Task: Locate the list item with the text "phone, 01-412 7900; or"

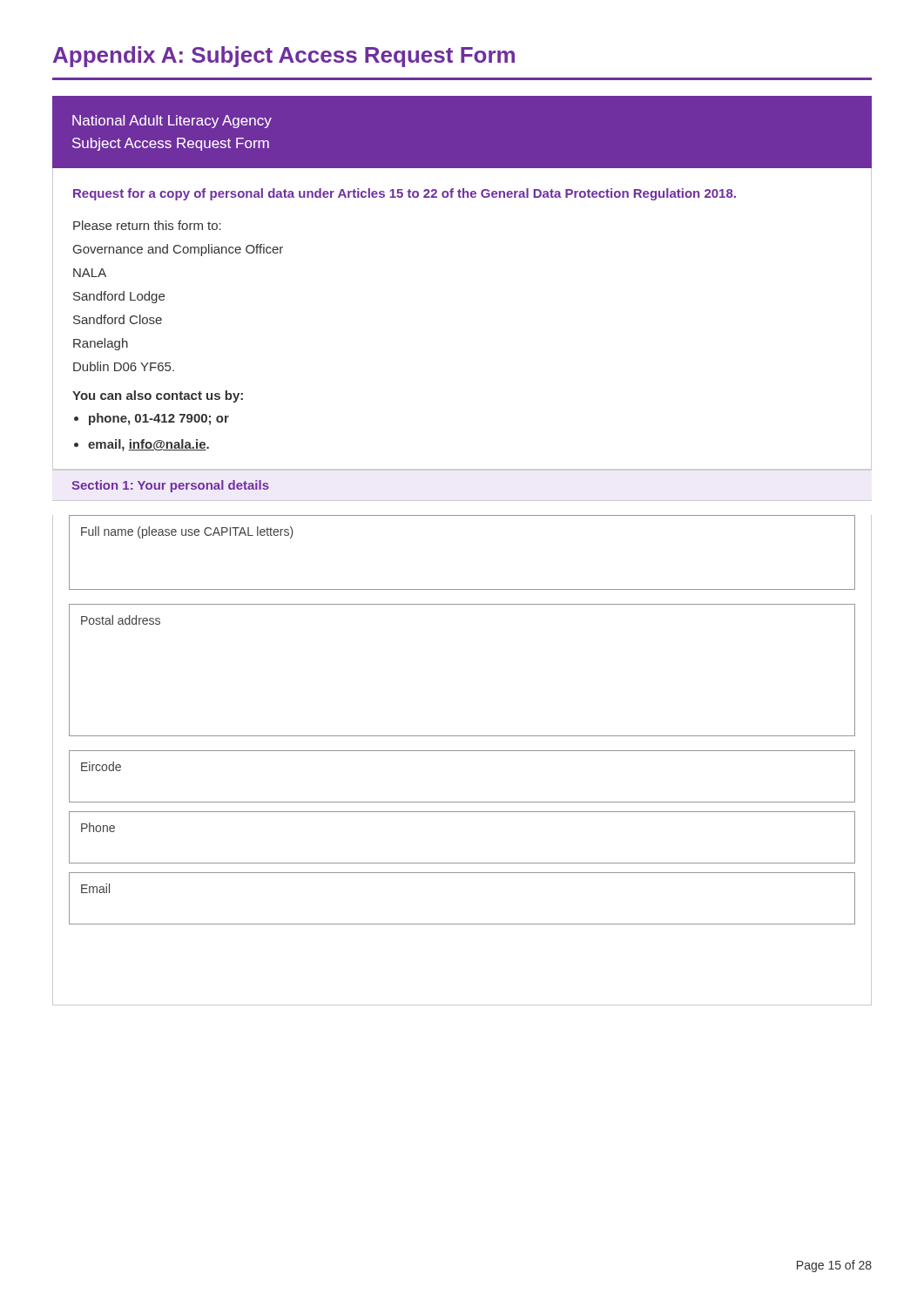Action: click(158, 418)
